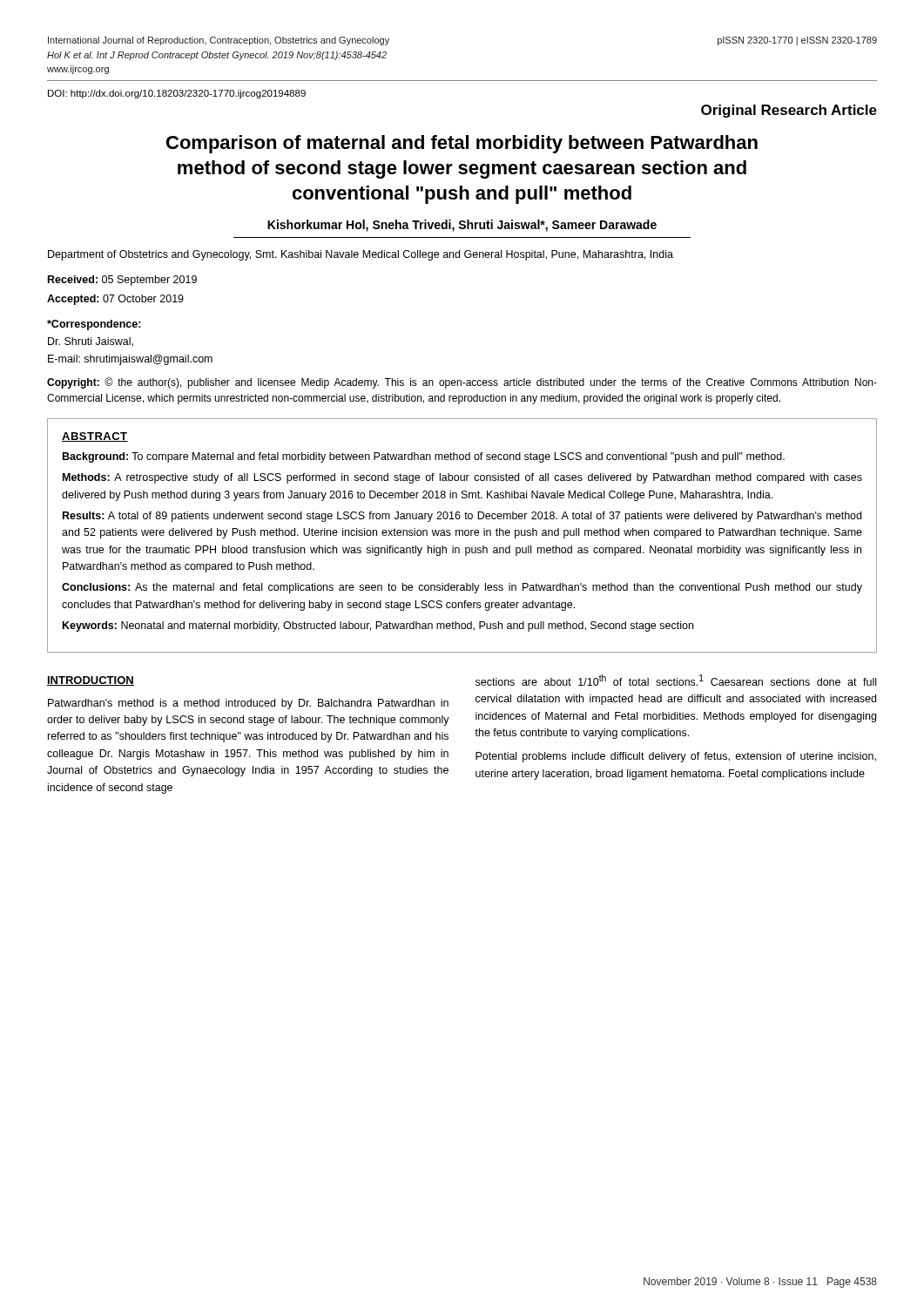This screenshot has height=1307, width=924.
Task: Locate the passage starting "Comparison of maternal and fetal morbidity between Patwardhan"
Action: click(462, 167)
